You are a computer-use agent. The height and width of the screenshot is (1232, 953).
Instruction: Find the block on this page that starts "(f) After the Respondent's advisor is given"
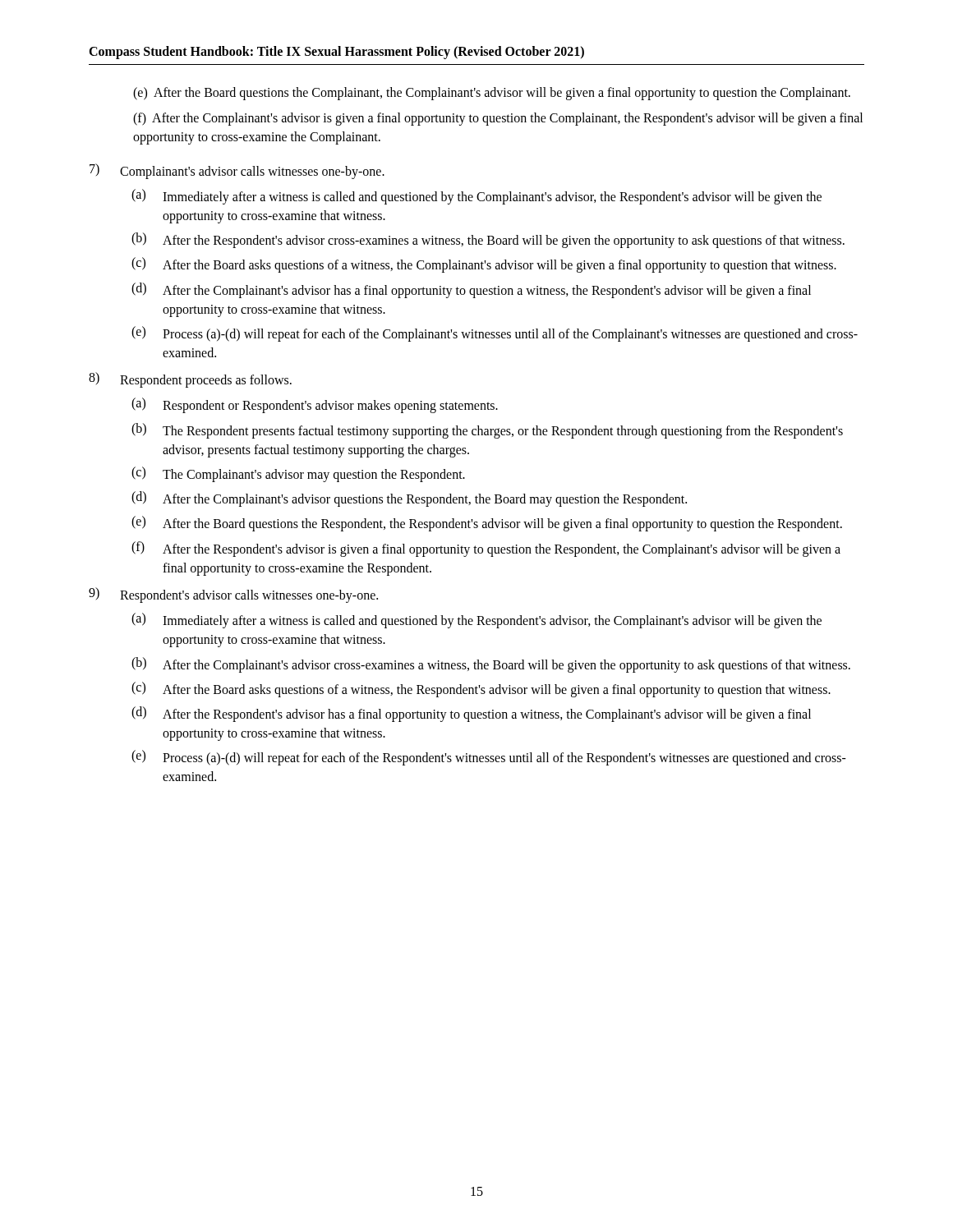tap(498, 558)
